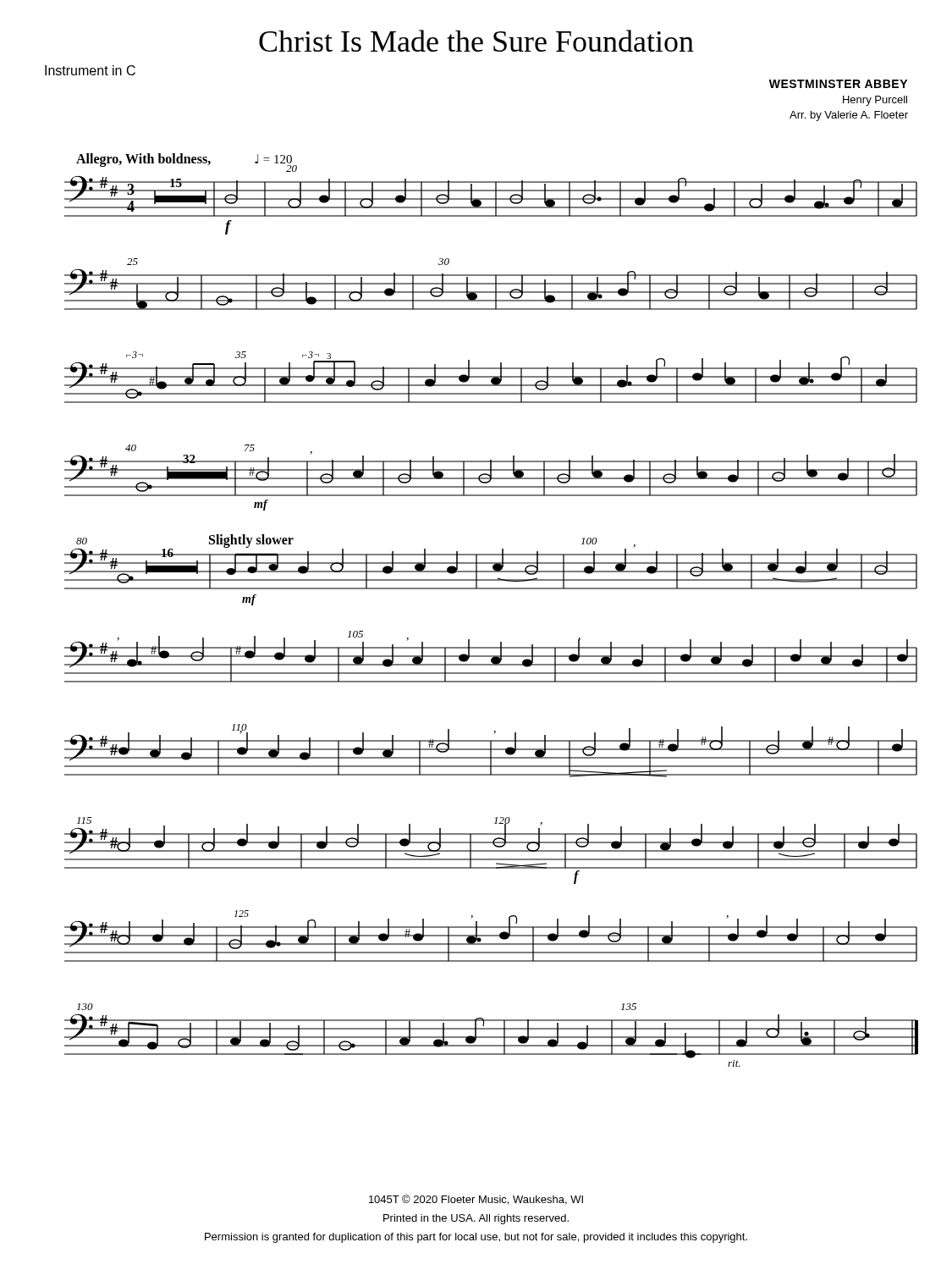The image size is (952, 1270).
Task: Point to the element starting "Christ Is Made the Sure Foundation"
Action: coord(476,41)
